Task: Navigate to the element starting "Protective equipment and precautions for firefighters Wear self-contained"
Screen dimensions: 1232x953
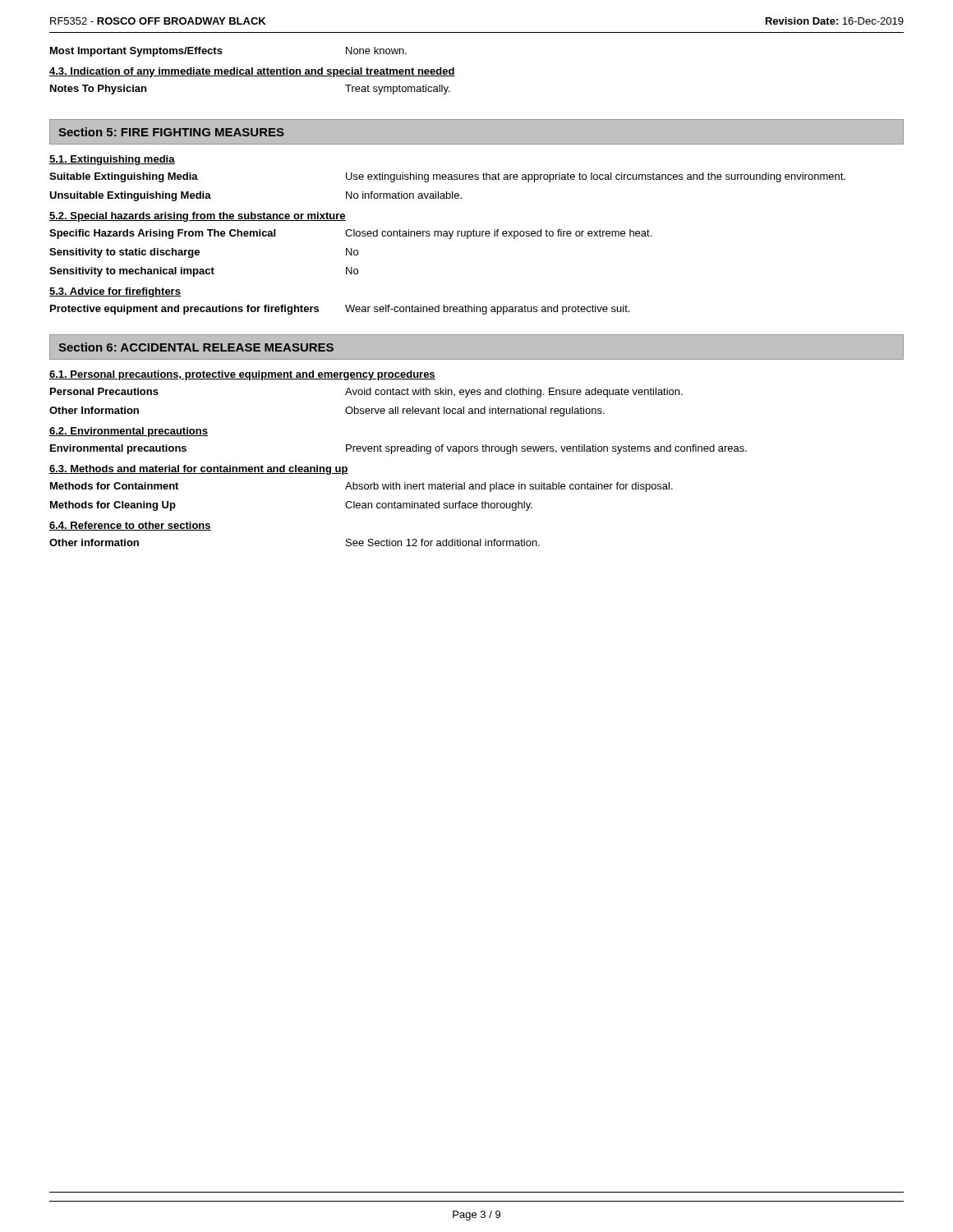Action: point(476,308)
